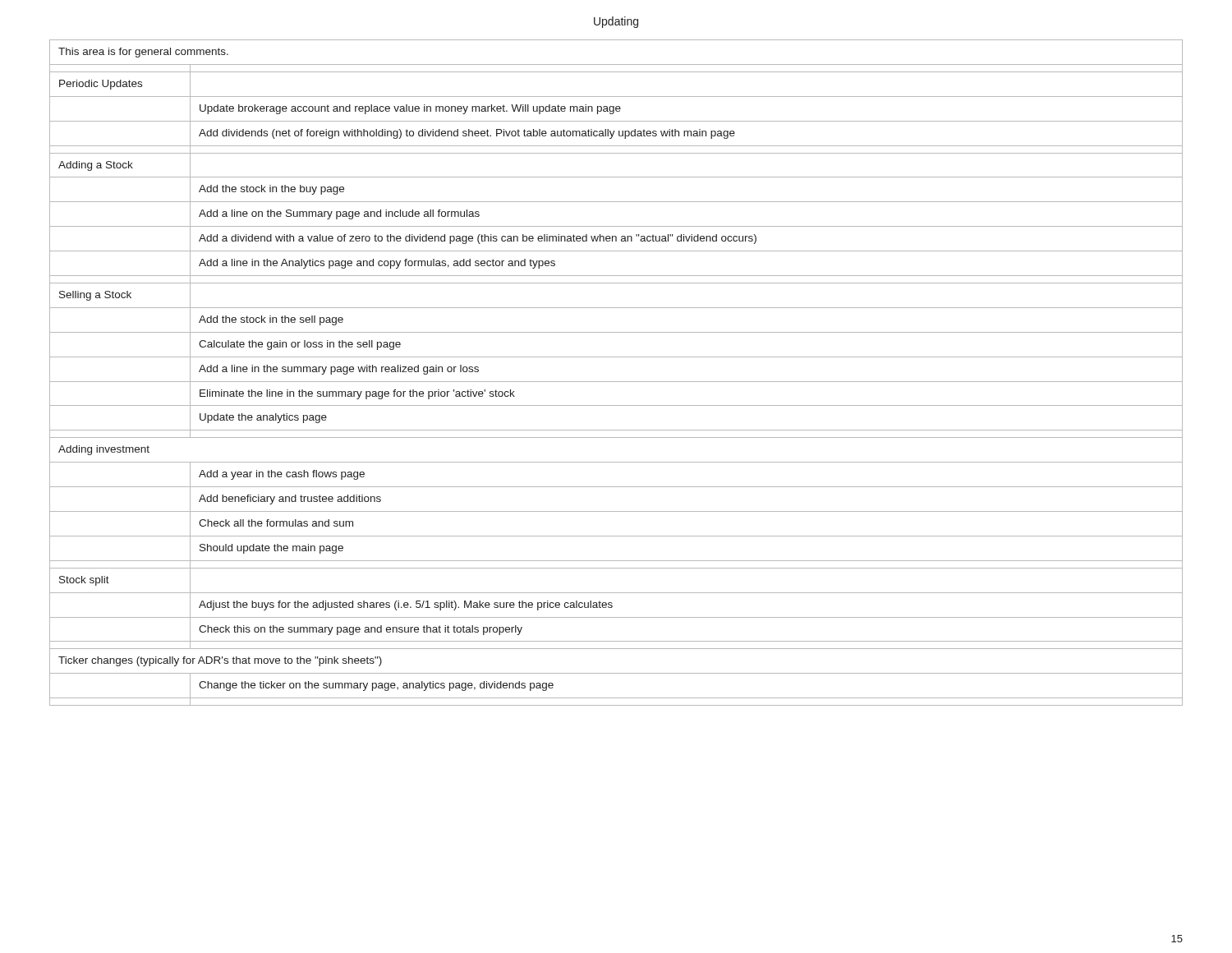Find a table

click(616, 373)
